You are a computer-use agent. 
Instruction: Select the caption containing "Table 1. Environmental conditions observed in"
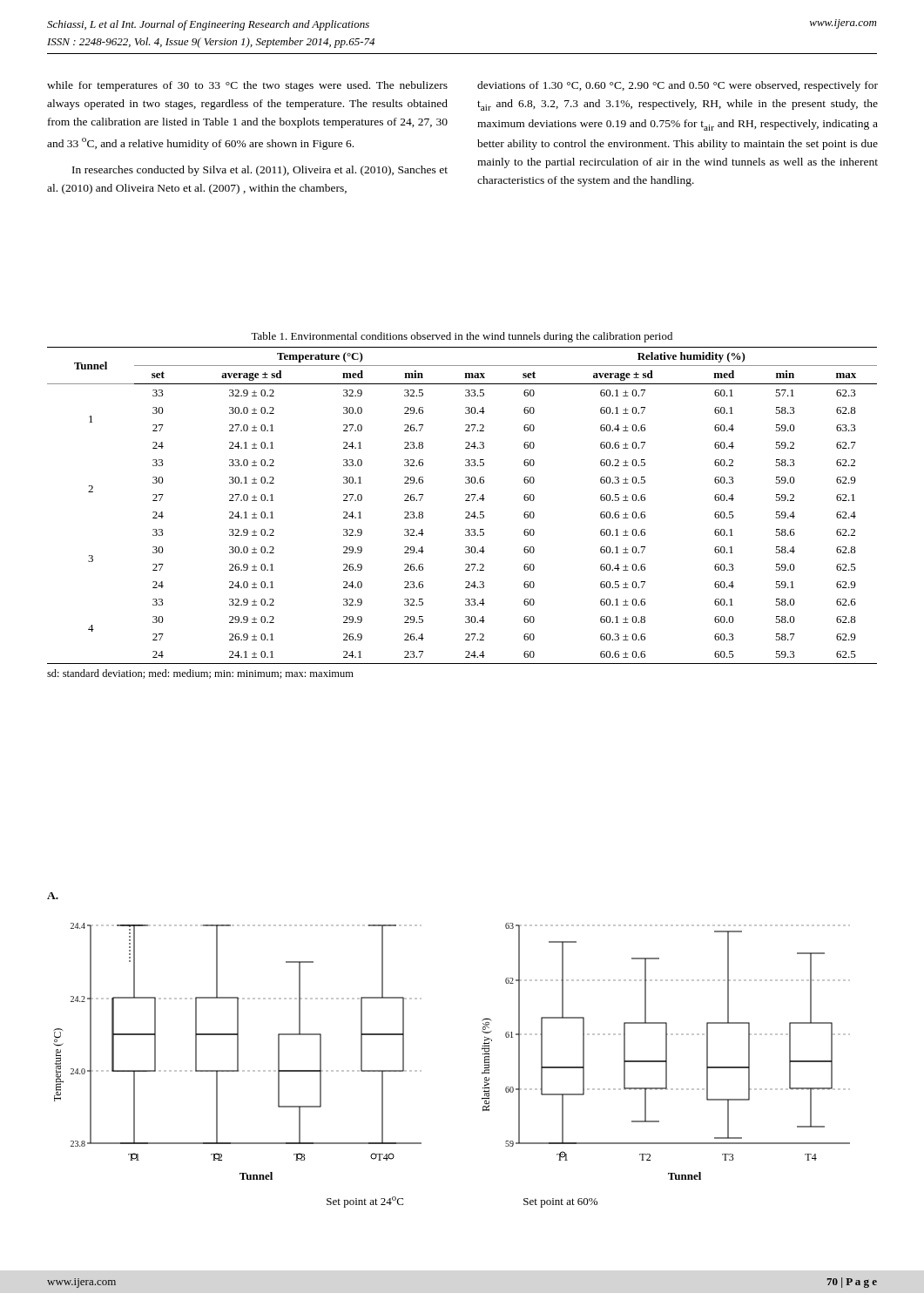point(462,336)
